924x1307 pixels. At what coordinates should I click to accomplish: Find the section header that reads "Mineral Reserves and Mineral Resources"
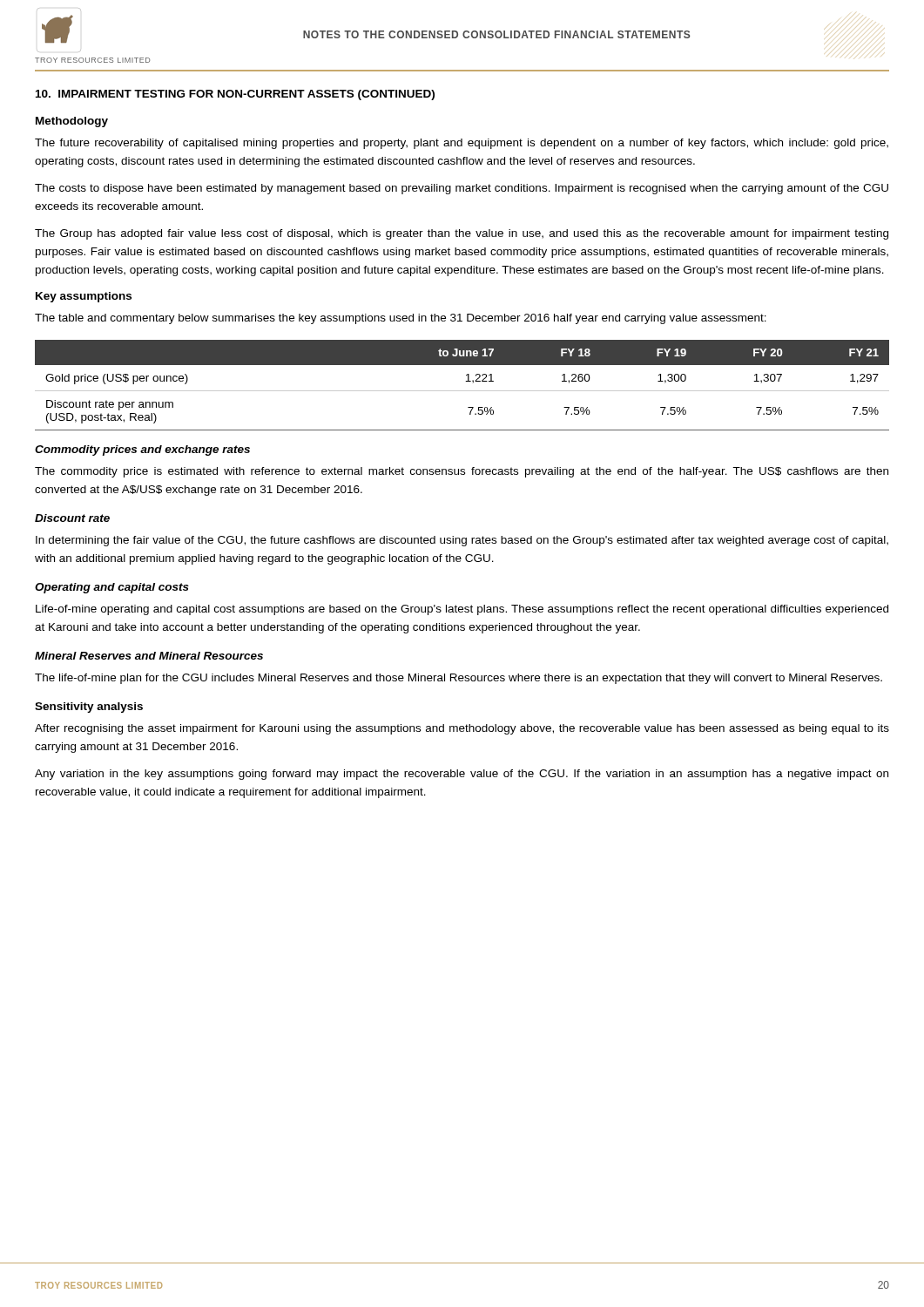click(149, 656)
